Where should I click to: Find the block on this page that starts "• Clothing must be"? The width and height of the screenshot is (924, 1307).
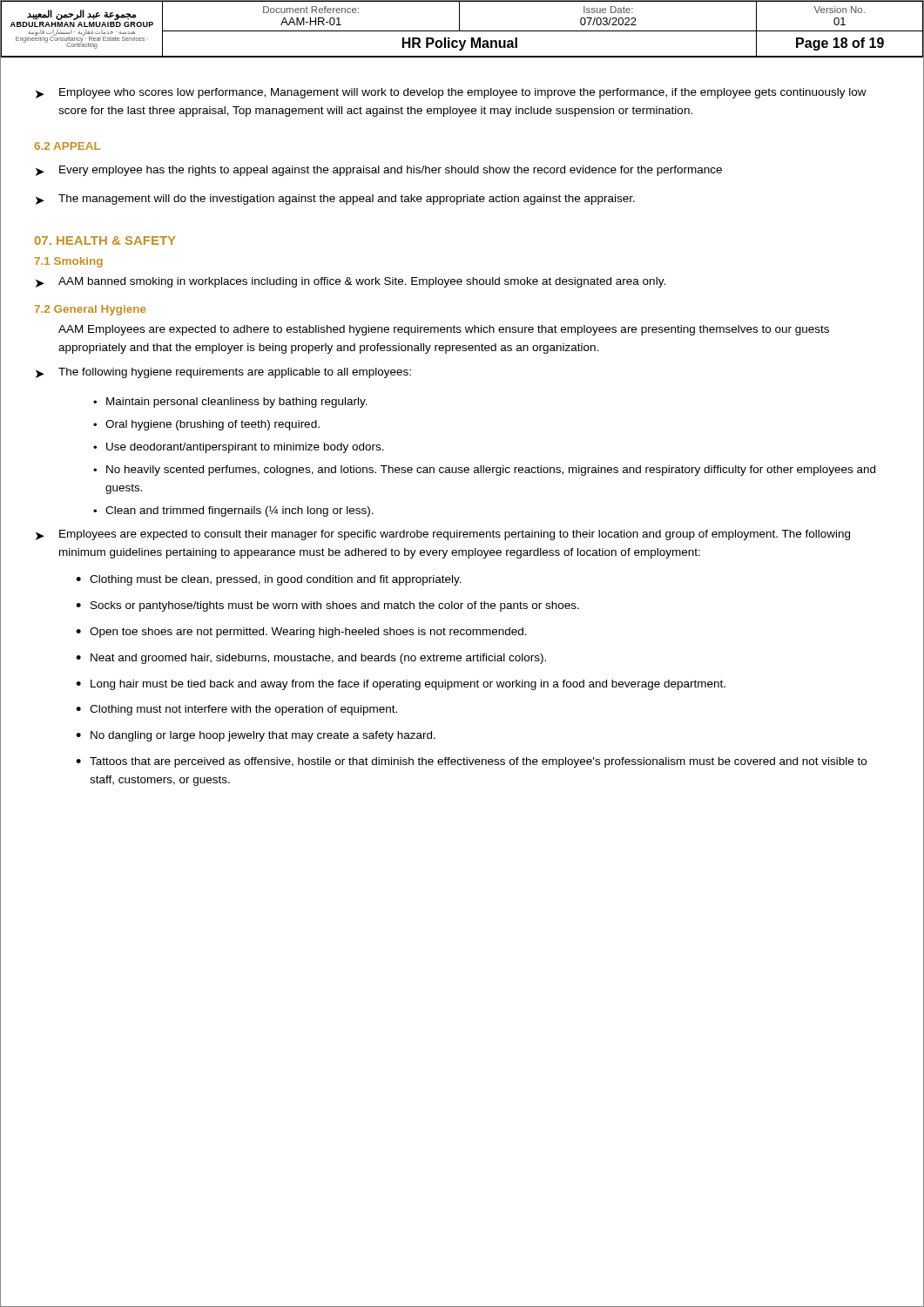[269, 580]
